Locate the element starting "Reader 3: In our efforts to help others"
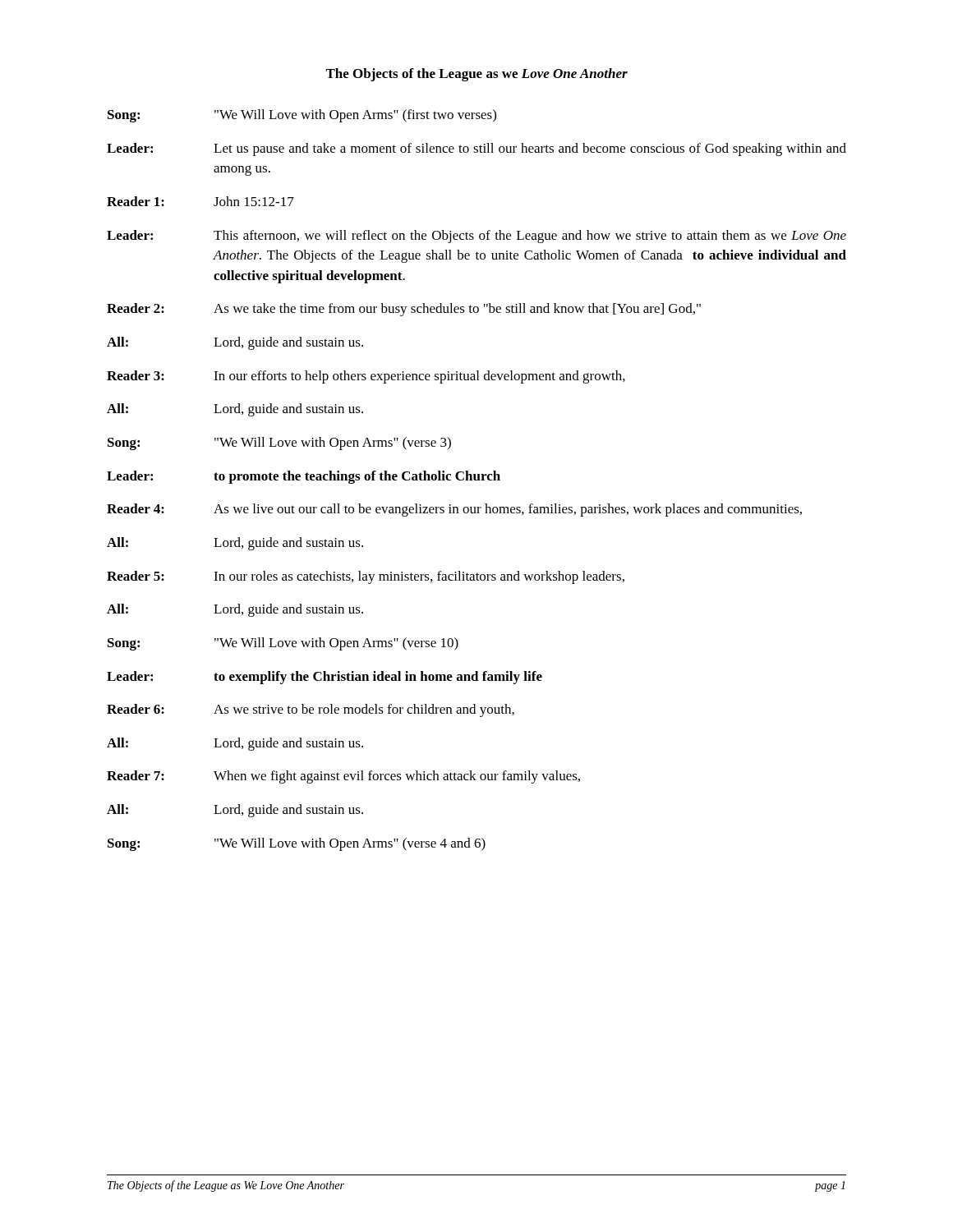This screenshot has height=1232, width=953. point(476,376)
